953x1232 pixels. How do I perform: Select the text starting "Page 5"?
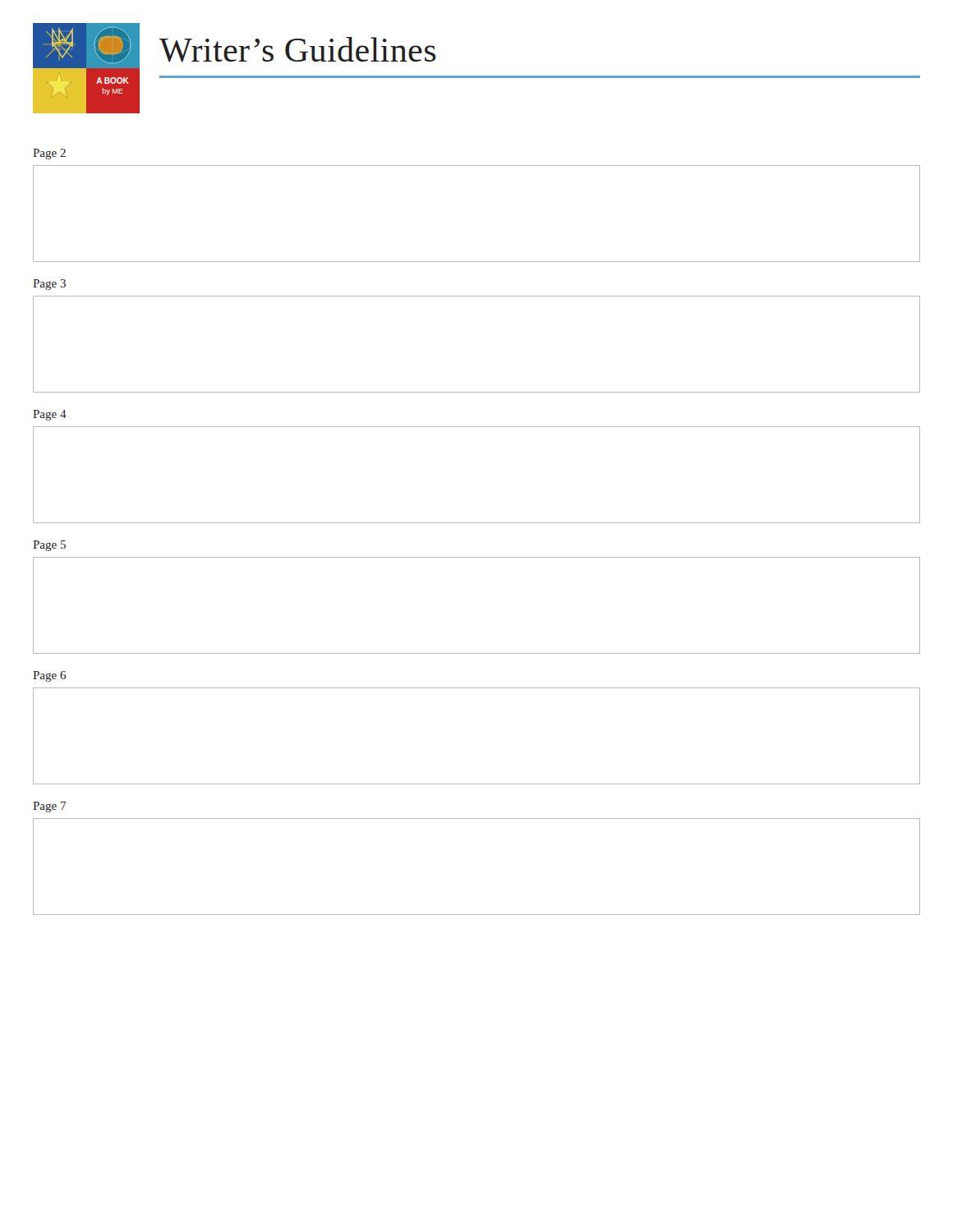point(49,545)
